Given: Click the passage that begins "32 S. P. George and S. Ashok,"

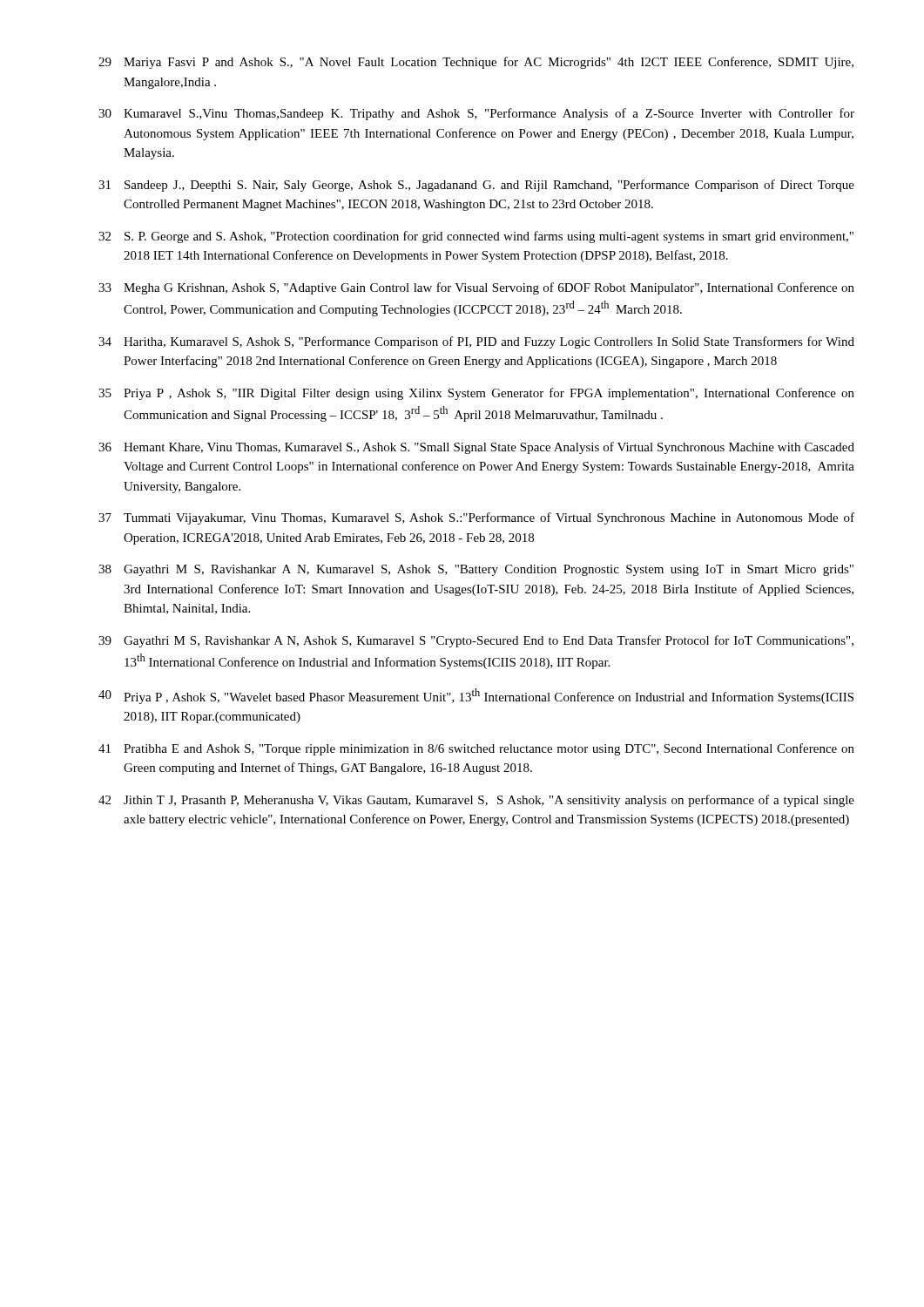Looking at the screenshot, I should 466,246.
